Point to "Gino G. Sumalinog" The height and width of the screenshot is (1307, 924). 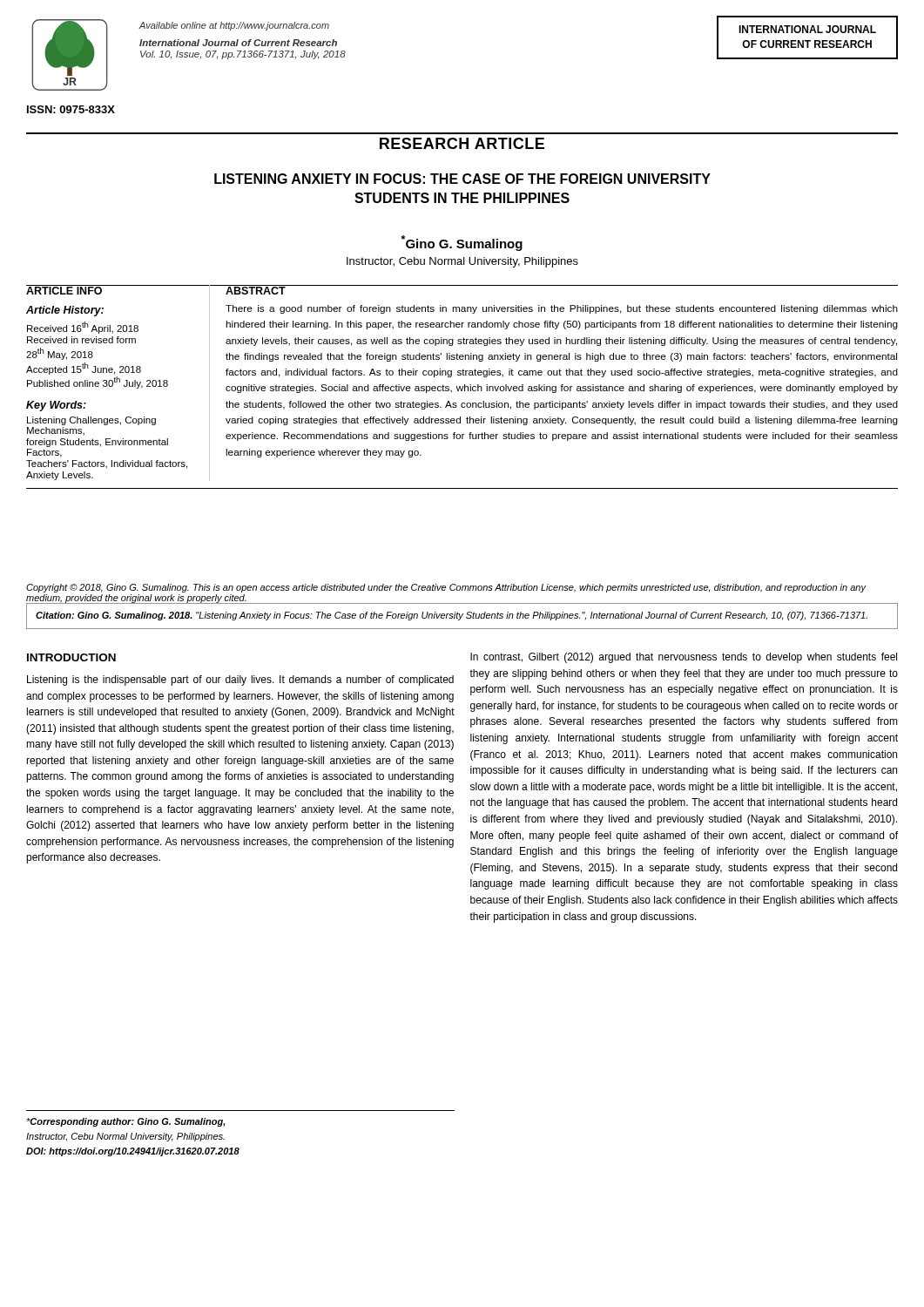462,242
